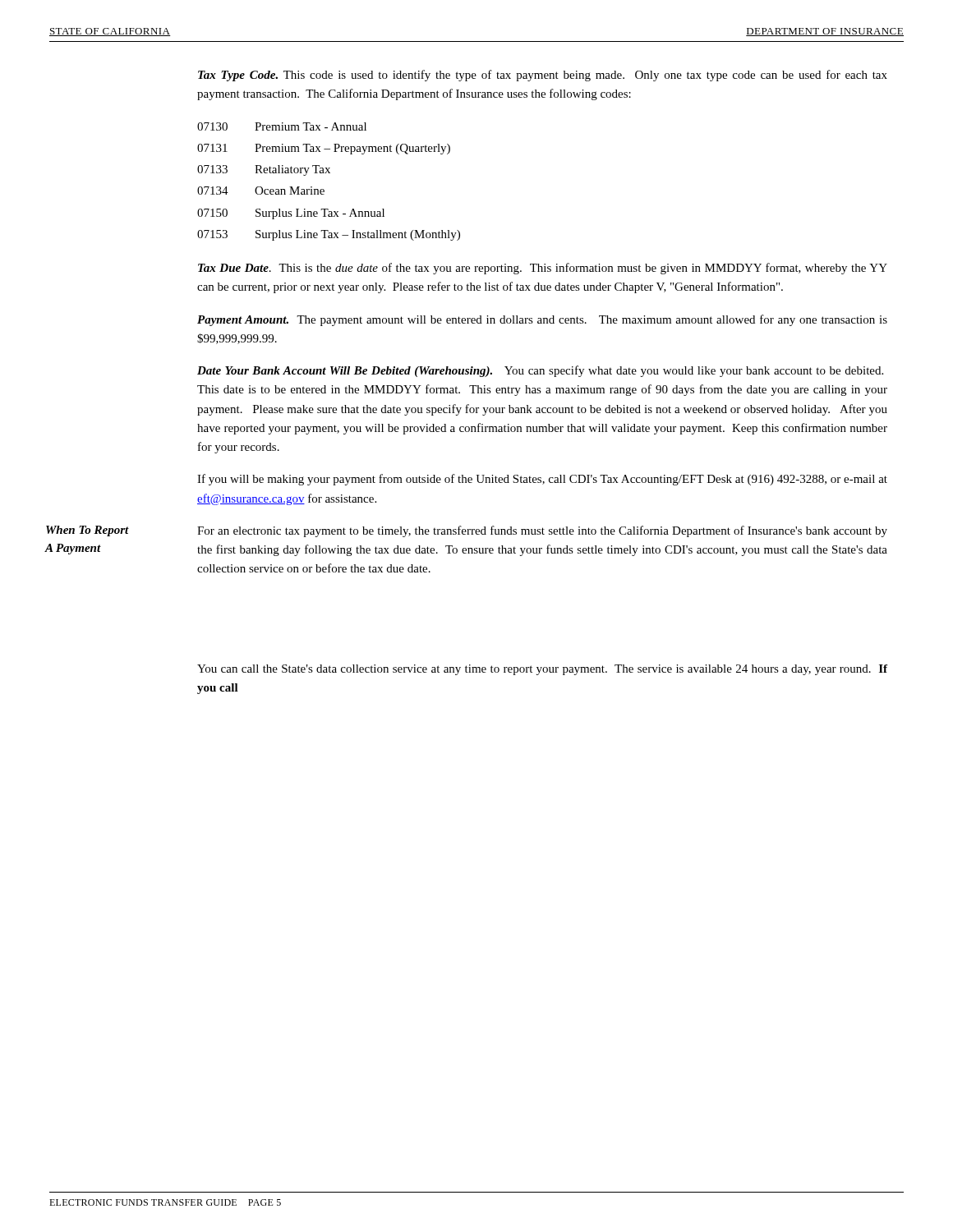Find the region starting "07131 Premium Tax – Prepayment (Quarterly)"

pos(324,149)
